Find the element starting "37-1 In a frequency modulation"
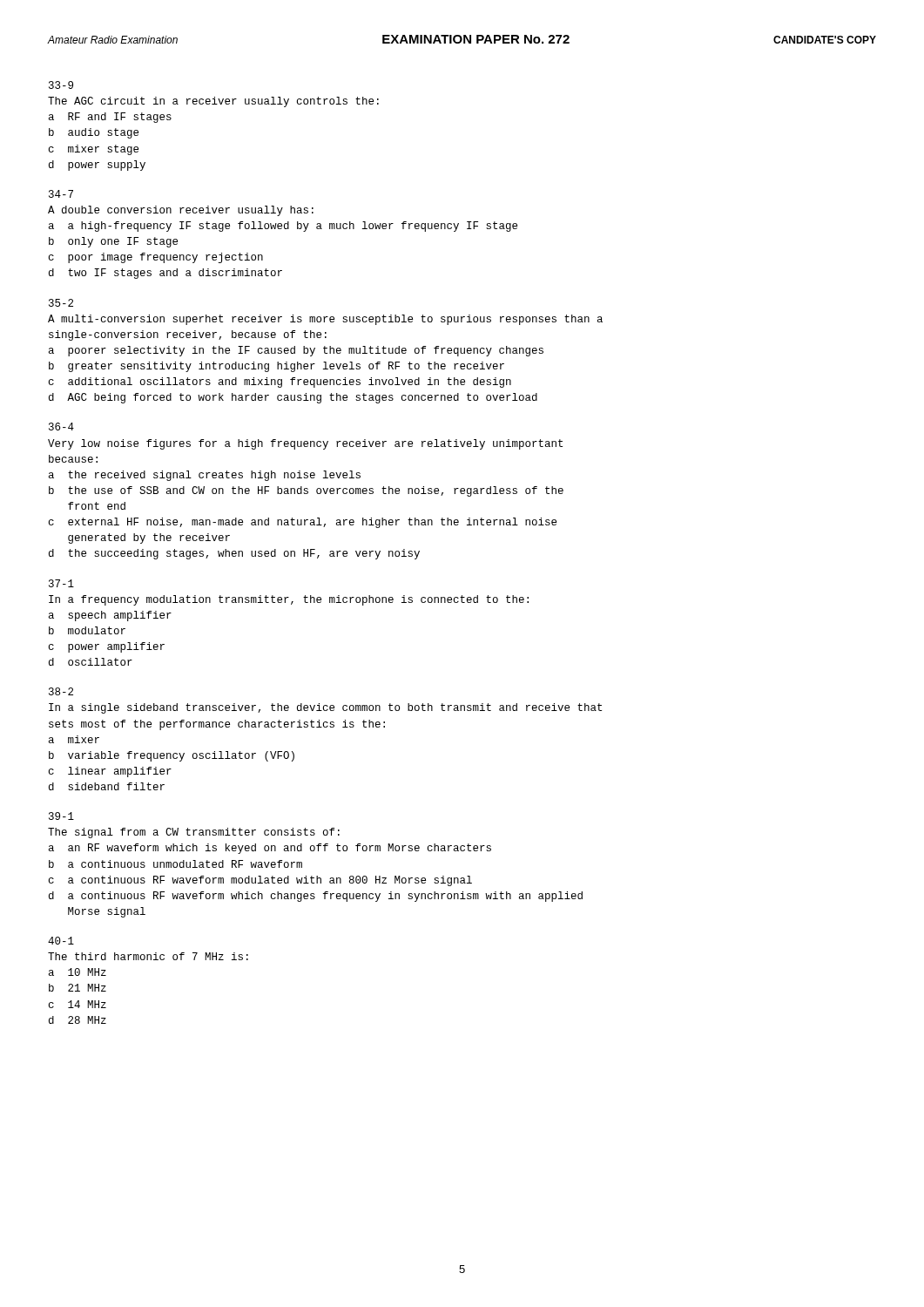Viewport: 924px width, 1307px height. 61,583
